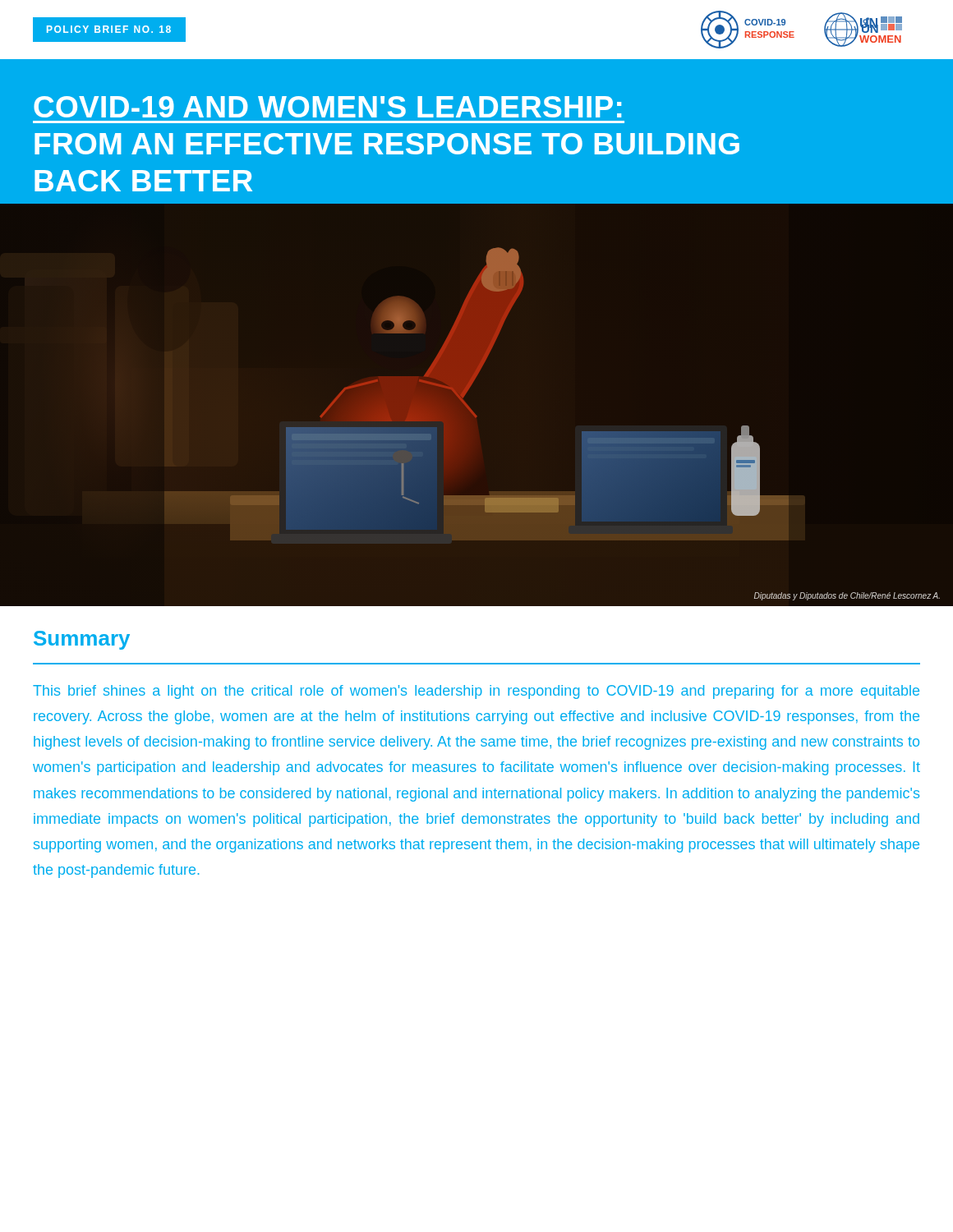Locate the title
953x1232 pixels.
(x=476, y=144)
